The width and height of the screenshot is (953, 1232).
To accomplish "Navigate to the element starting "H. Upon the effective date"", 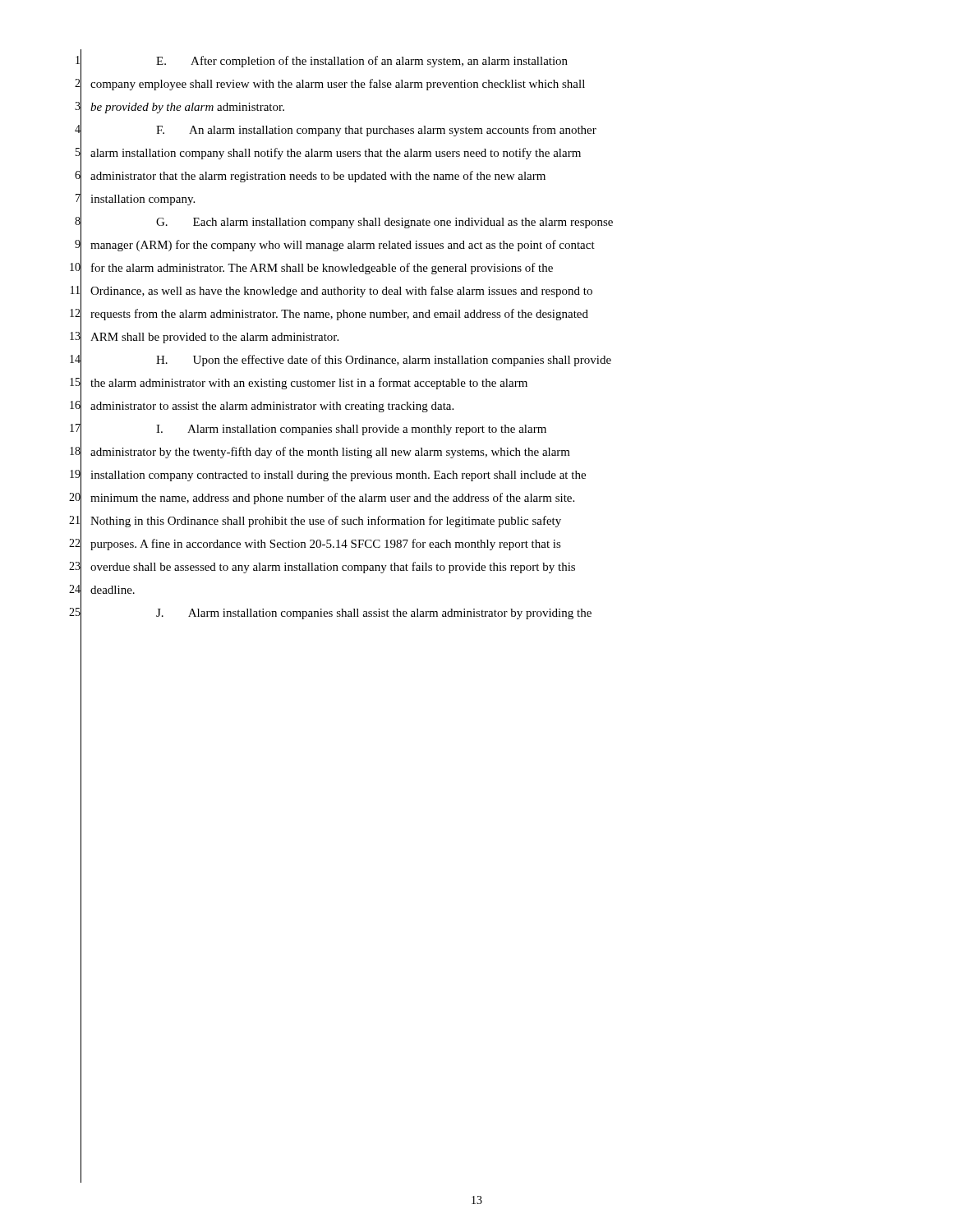I will pyautogui.click(x=497, y=383).
